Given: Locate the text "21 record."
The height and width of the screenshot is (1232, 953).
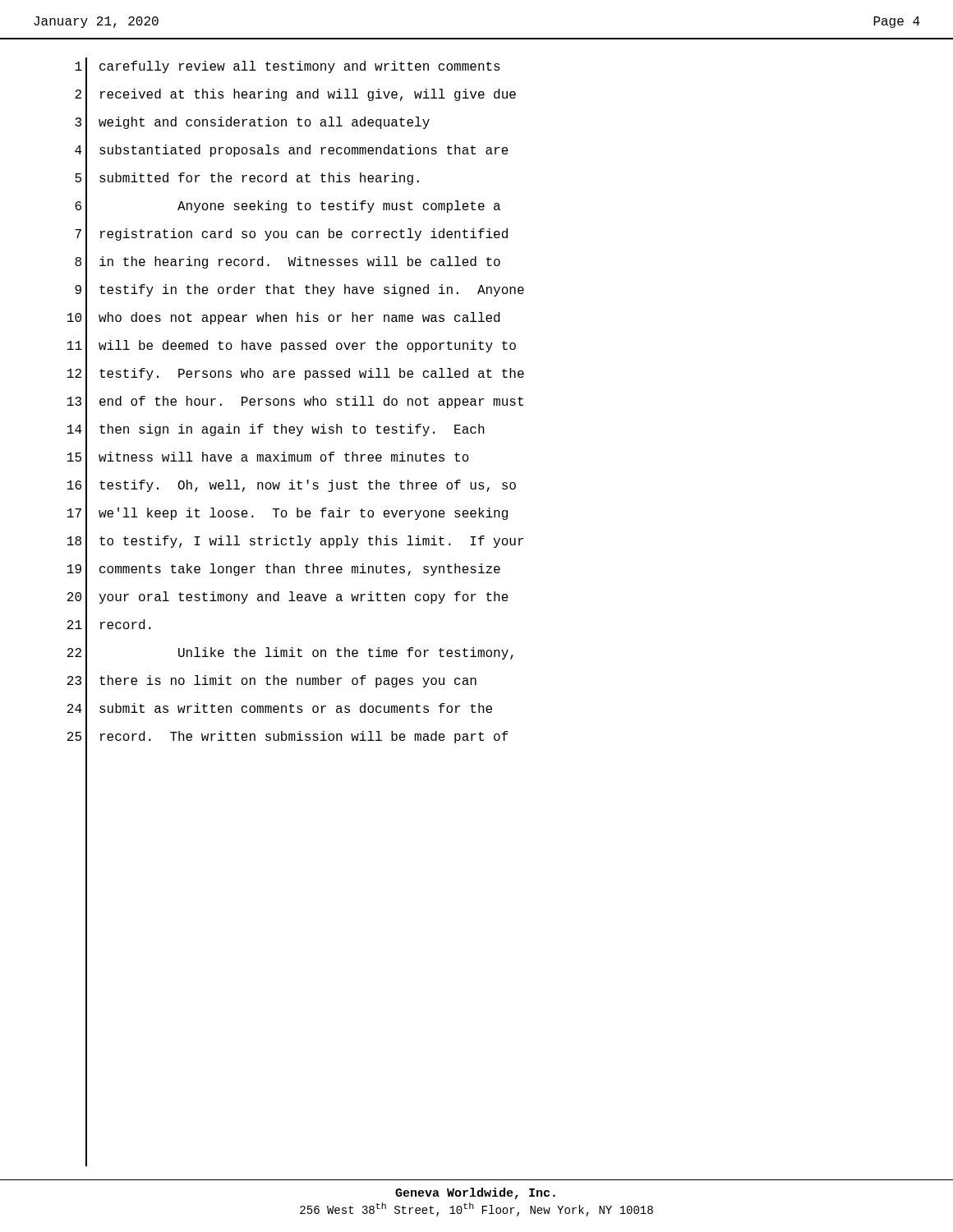Looking at the screenshot, I should pos(109,626).
